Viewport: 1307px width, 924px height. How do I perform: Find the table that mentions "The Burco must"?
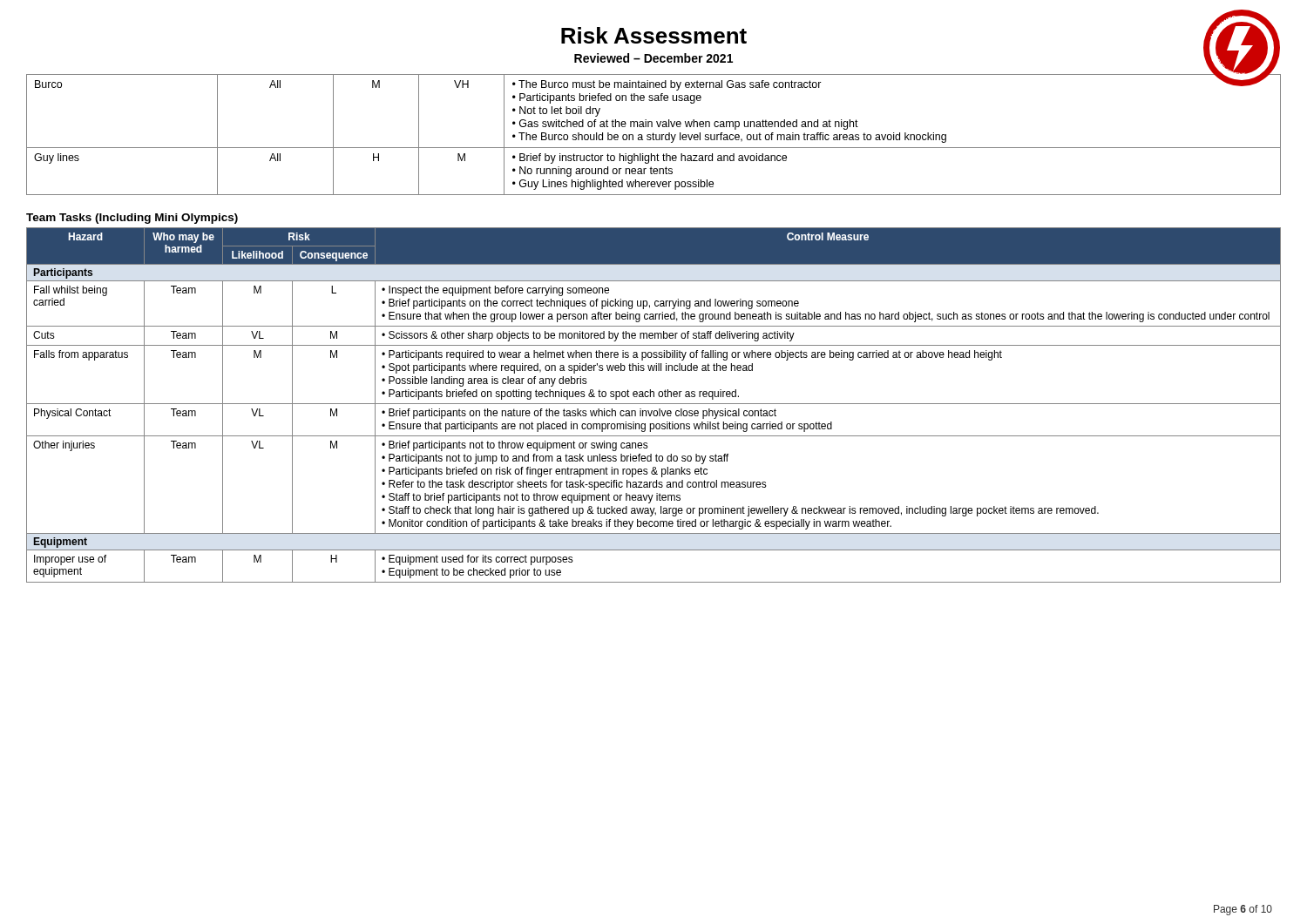(x=654, y=135)
